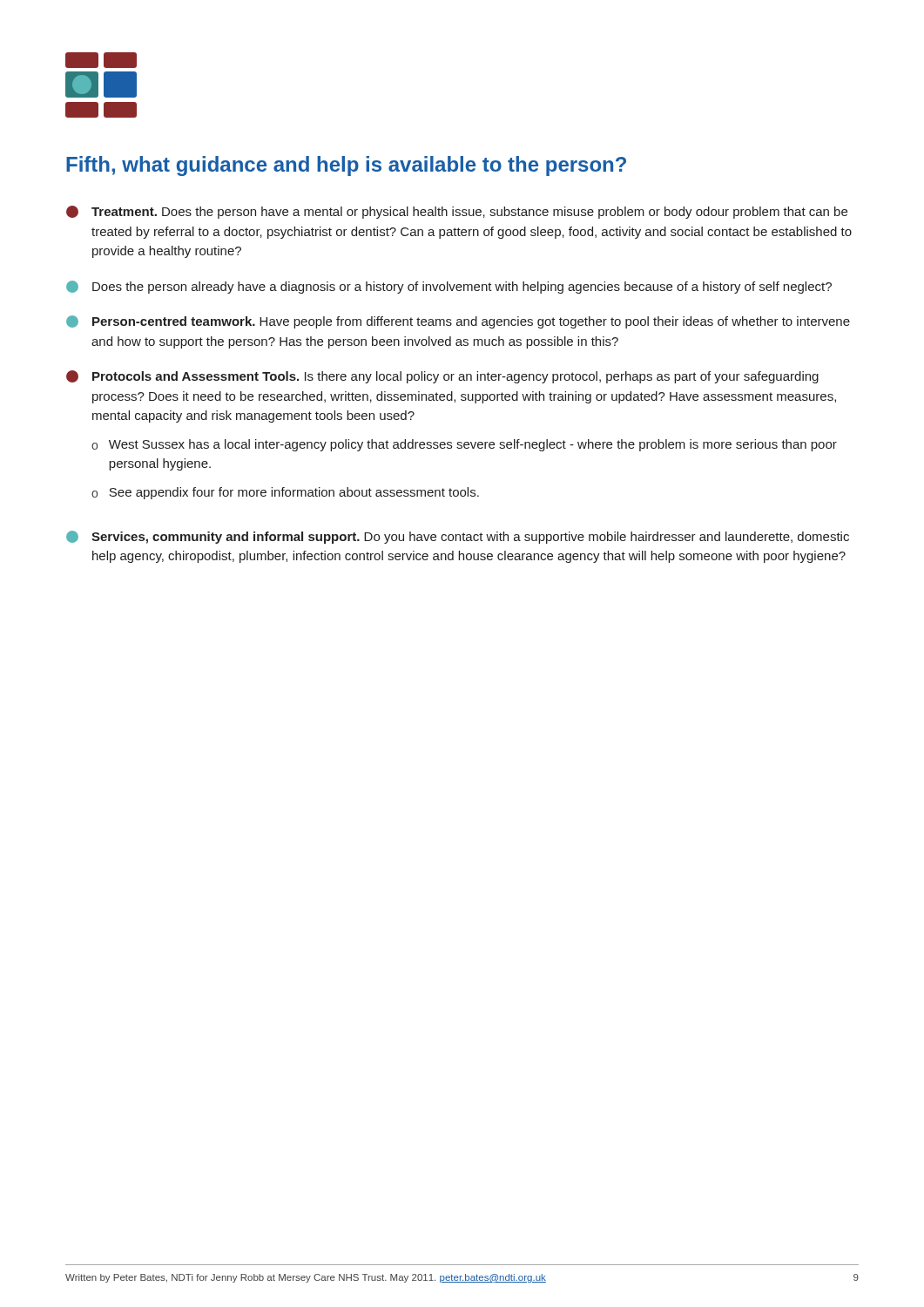Navigate to the region starting "Services, community and informal"
This screenshot has width=924, height=1307.
click(x=462, y=546)
